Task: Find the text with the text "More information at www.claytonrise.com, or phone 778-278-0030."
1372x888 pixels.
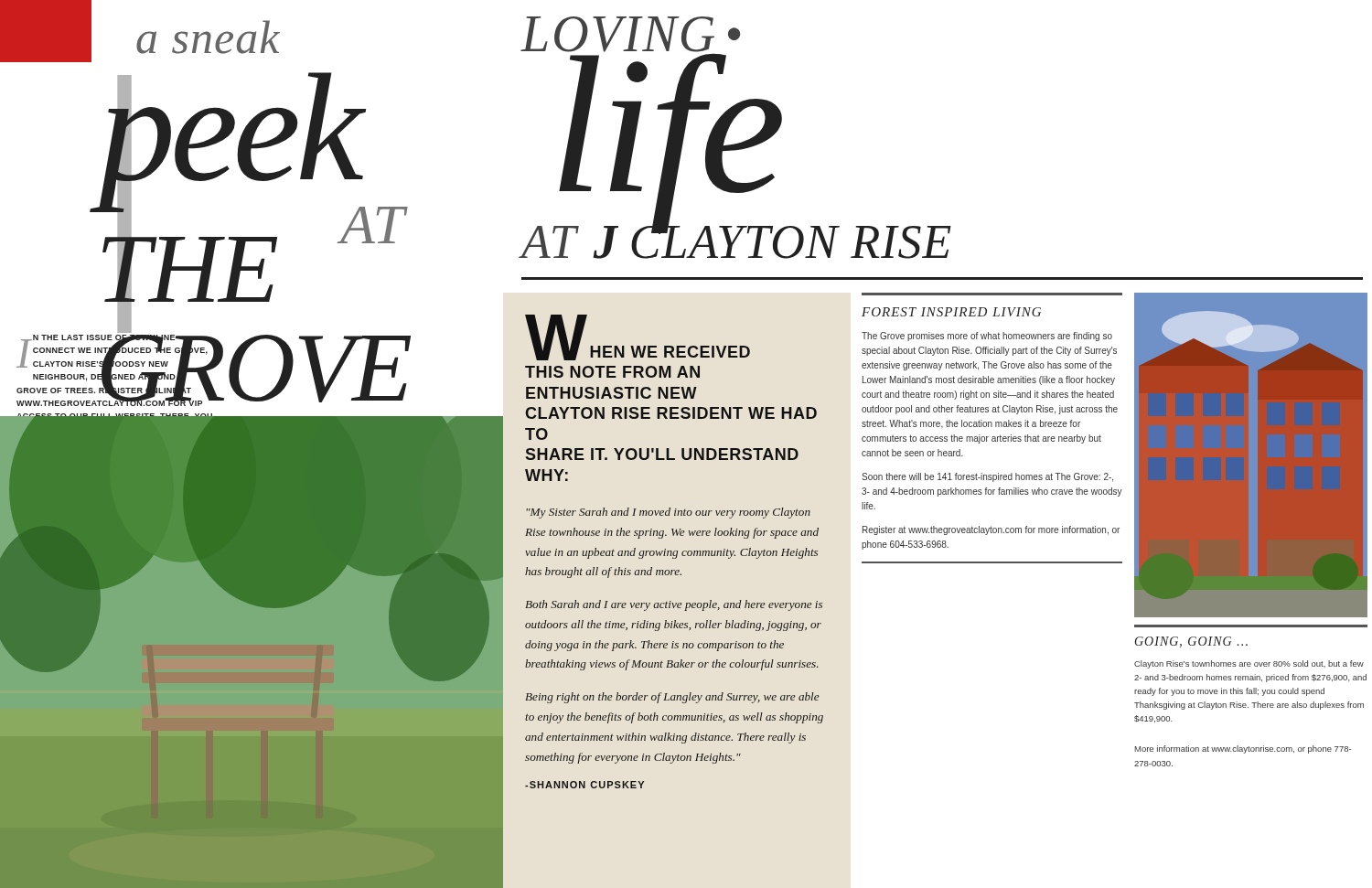Action: click(1243, 756)
